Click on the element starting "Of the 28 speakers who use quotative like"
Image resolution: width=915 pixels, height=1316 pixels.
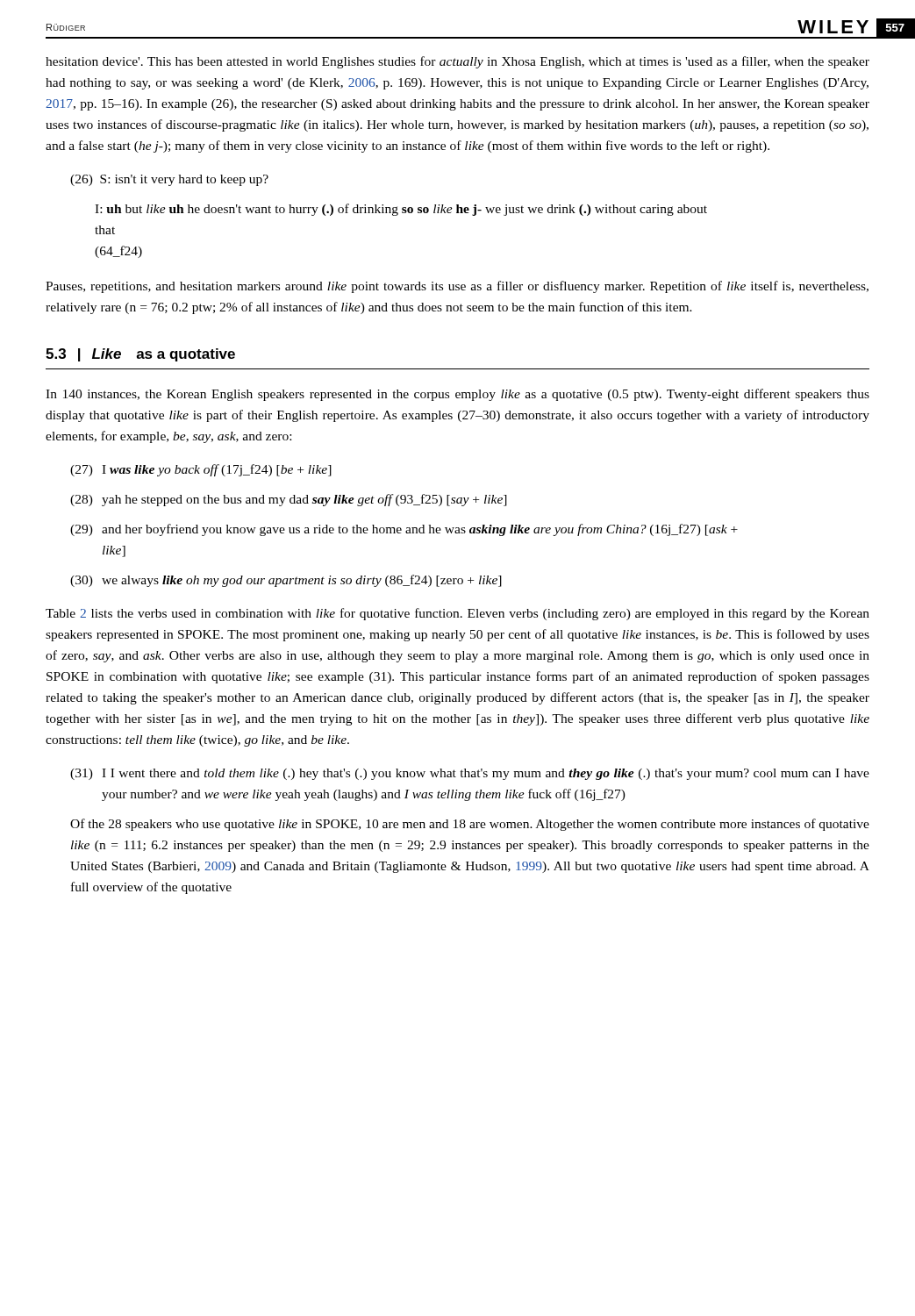(470, 856)
